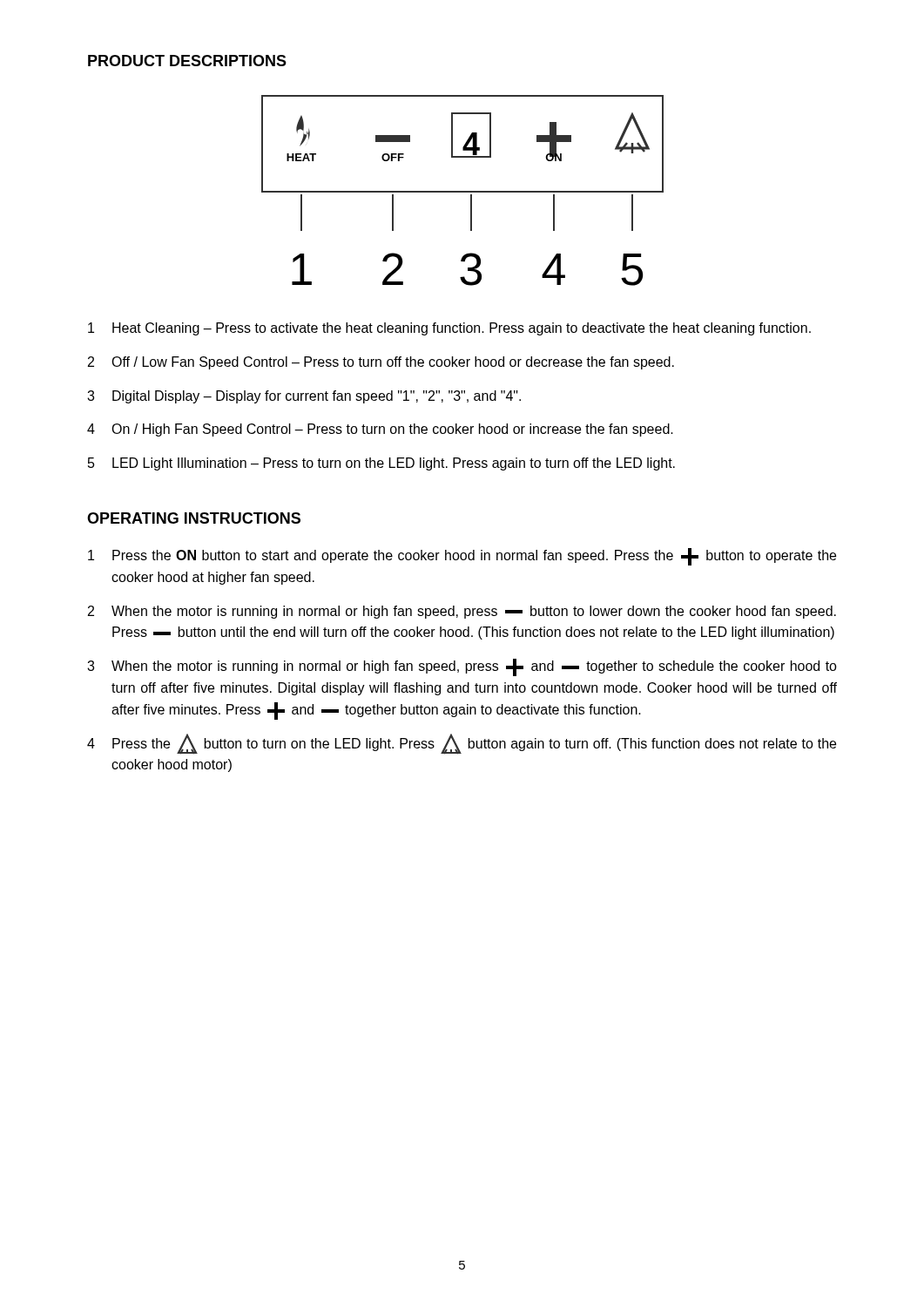The image size is (924, 1307).
Task: Where is the passage that starts "2 Off / Low Fan Speed Control"?
Action: click(x=462, y=363)
